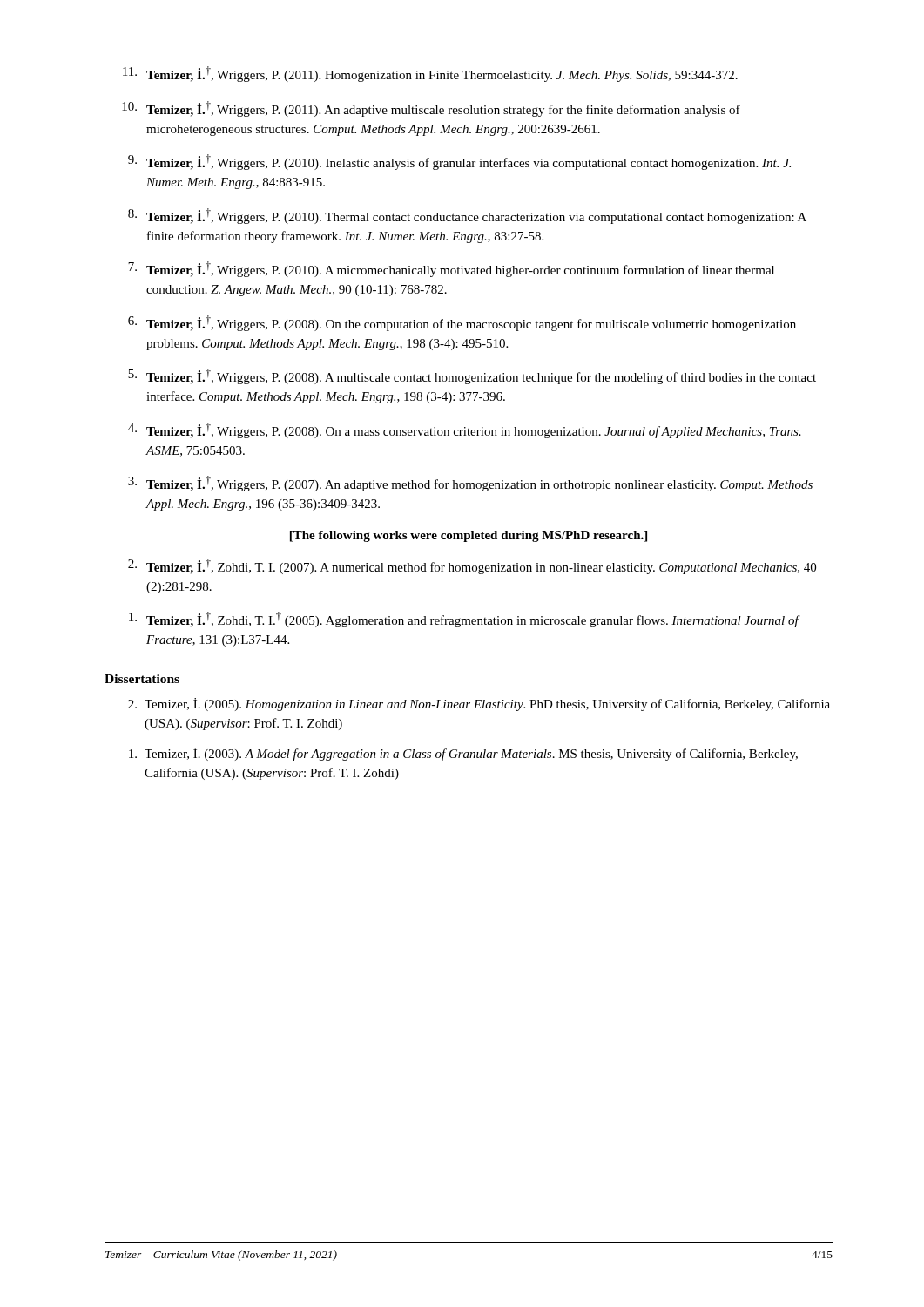Select the text starting "2. Temizer, İ.†,"

click(x=469, y=576)
